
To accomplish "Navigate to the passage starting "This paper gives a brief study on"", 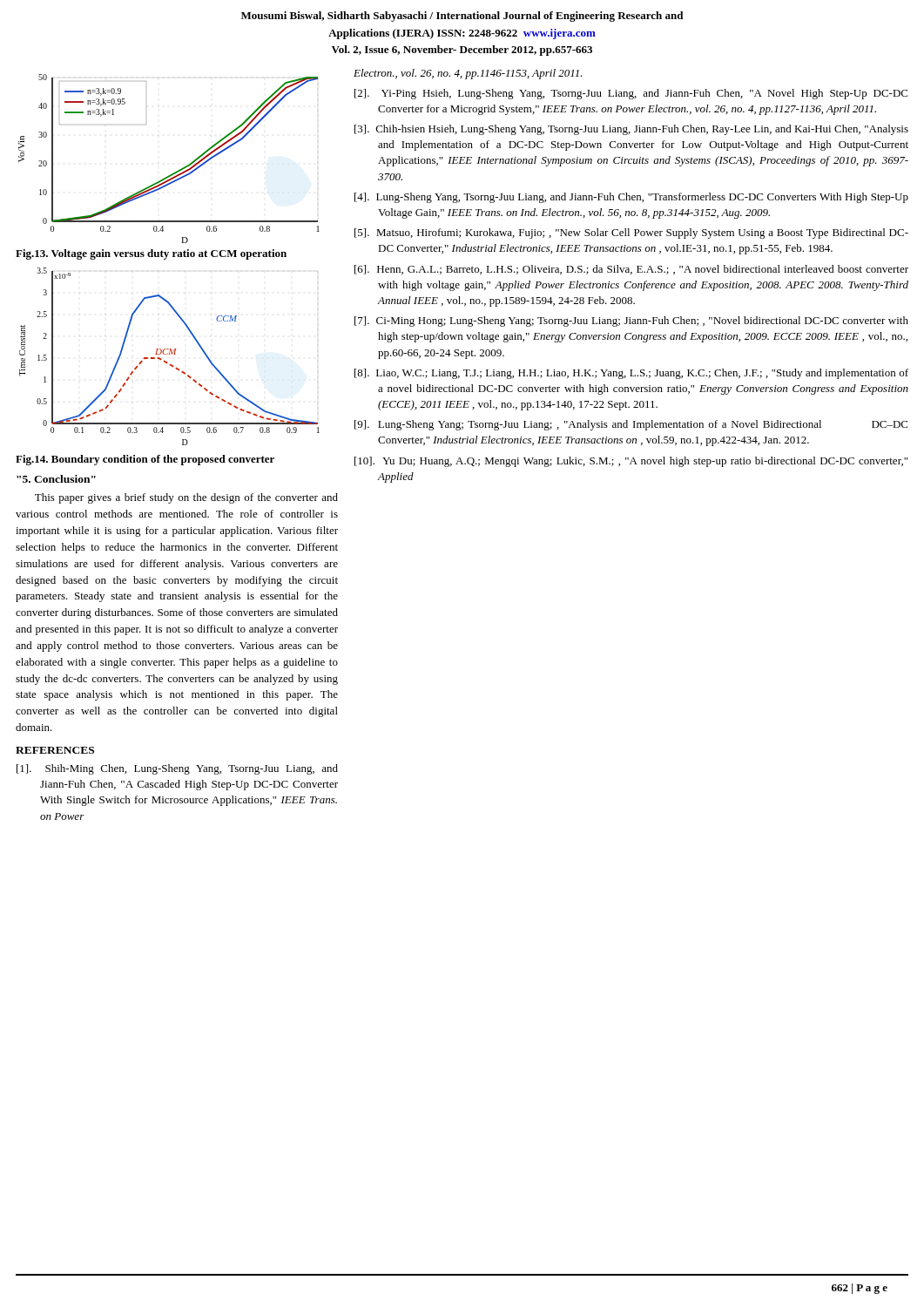I will click(177, 612).
